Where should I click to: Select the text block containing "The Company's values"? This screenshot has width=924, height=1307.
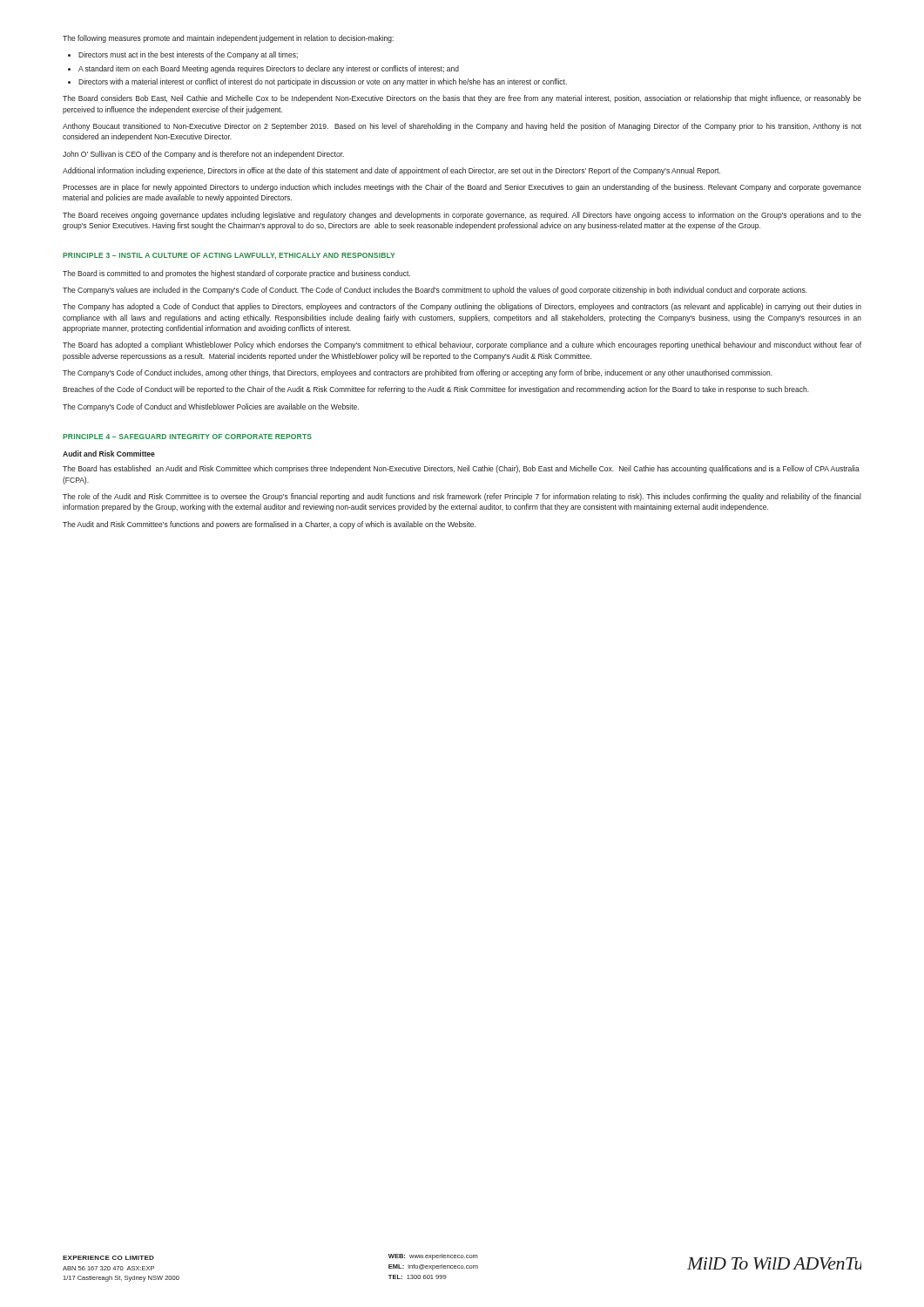tap(462, 290)
